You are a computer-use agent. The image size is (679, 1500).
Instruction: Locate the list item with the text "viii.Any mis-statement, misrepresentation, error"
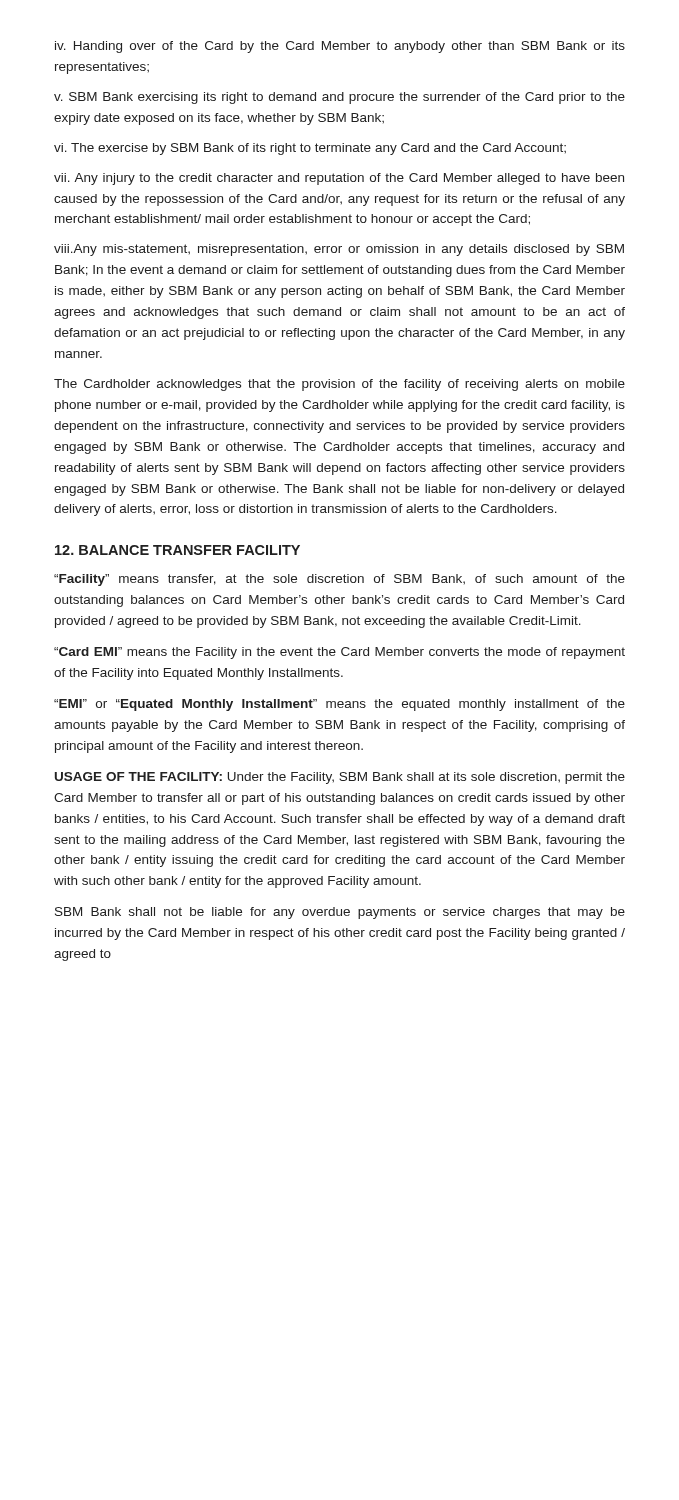(340, 301)
